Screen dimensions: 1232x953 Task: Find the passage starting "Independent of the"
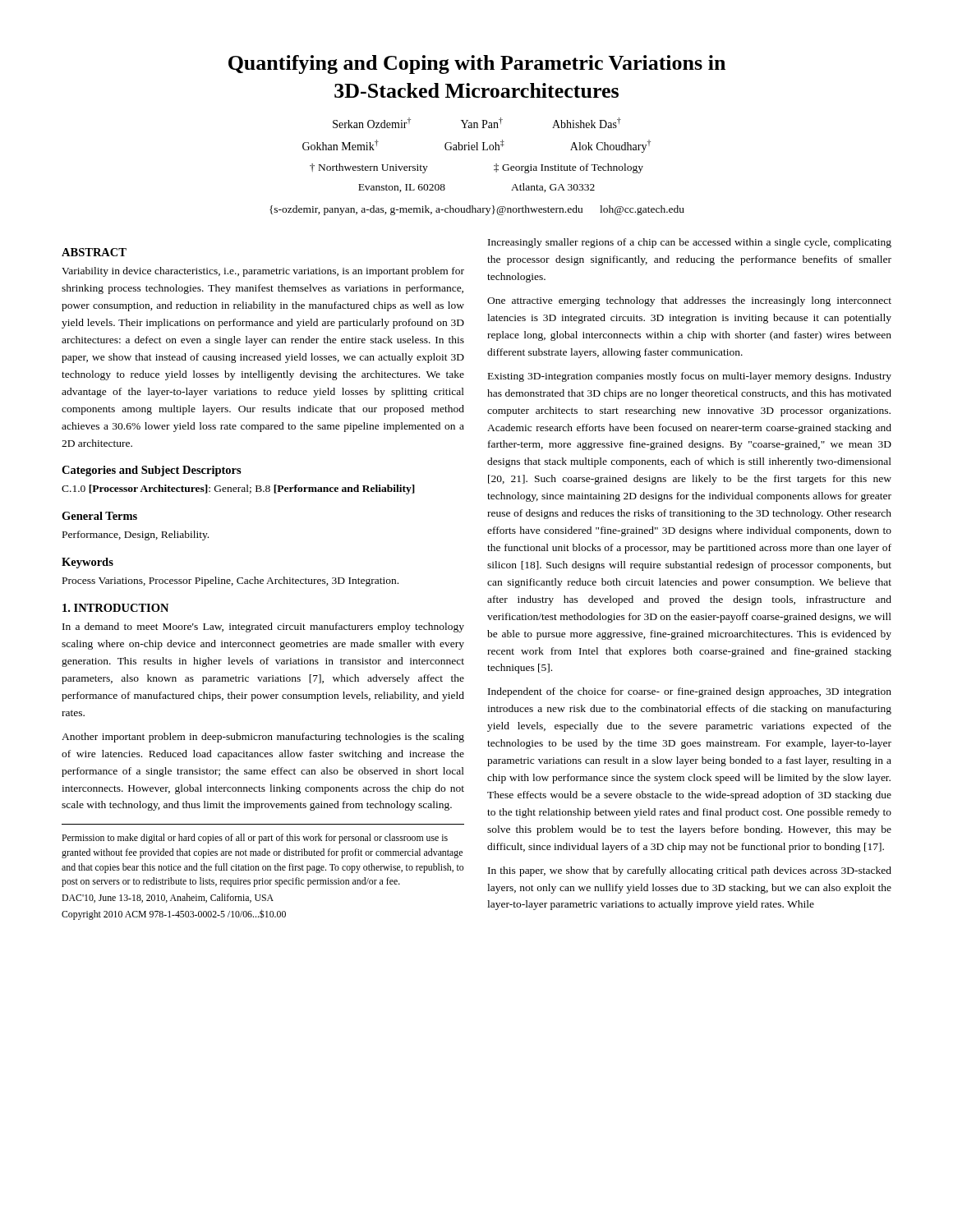(689, 769)
